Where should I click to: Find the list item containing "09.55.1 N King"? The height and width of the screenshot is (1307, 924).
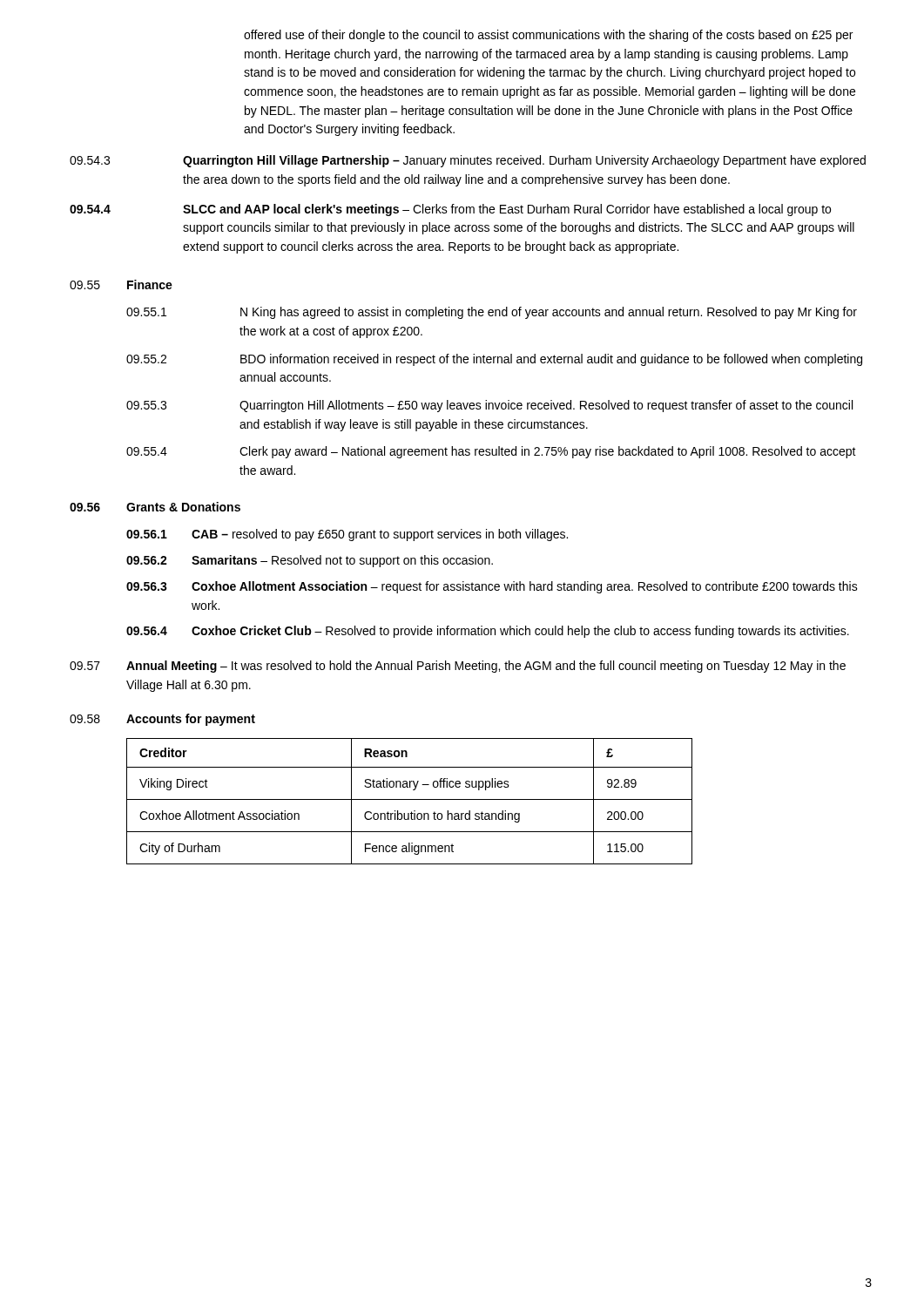tap(499, 322)
